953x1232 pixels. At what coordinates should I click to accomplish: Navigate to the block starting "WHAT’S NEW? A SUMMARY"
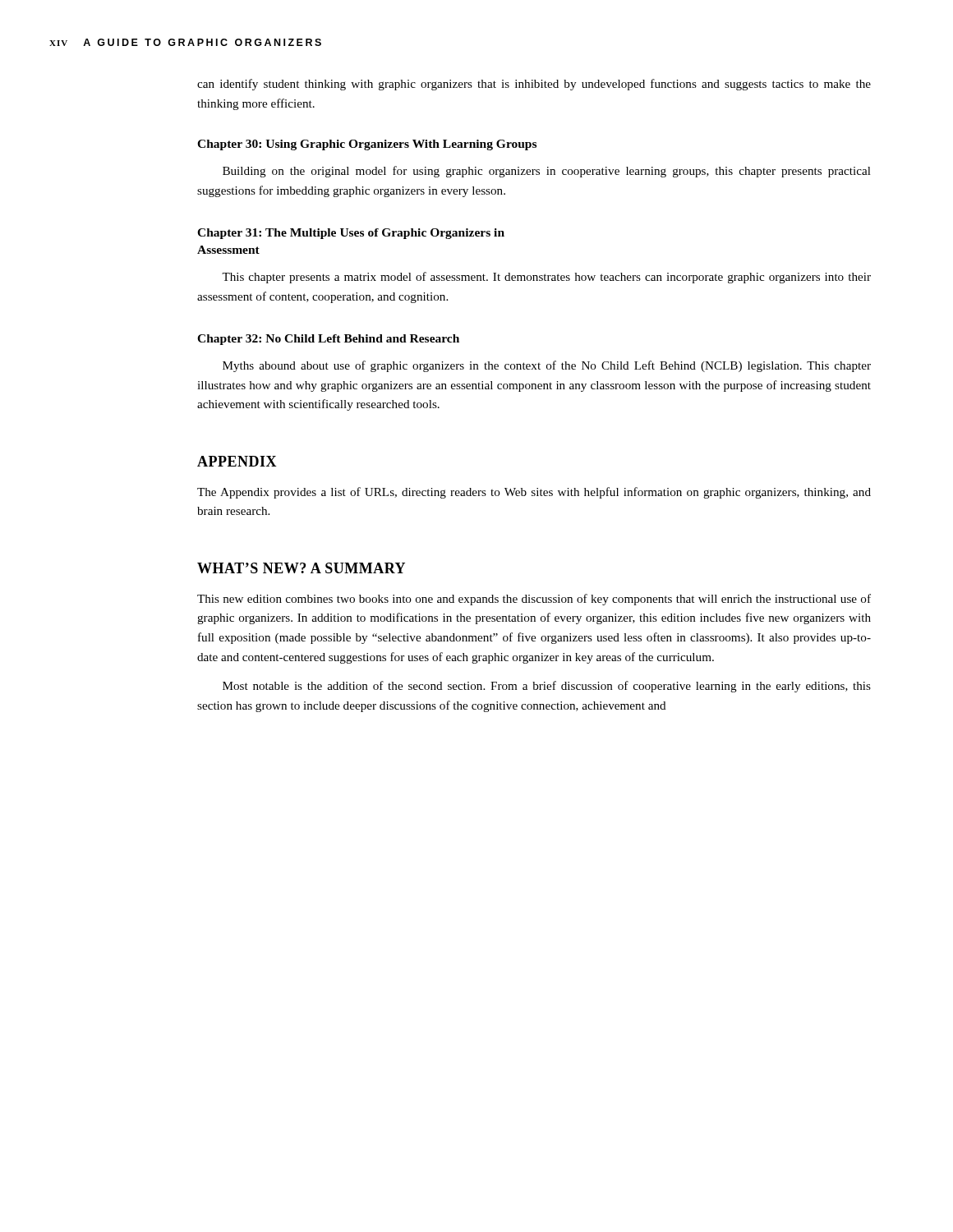(x=302, y=568)
